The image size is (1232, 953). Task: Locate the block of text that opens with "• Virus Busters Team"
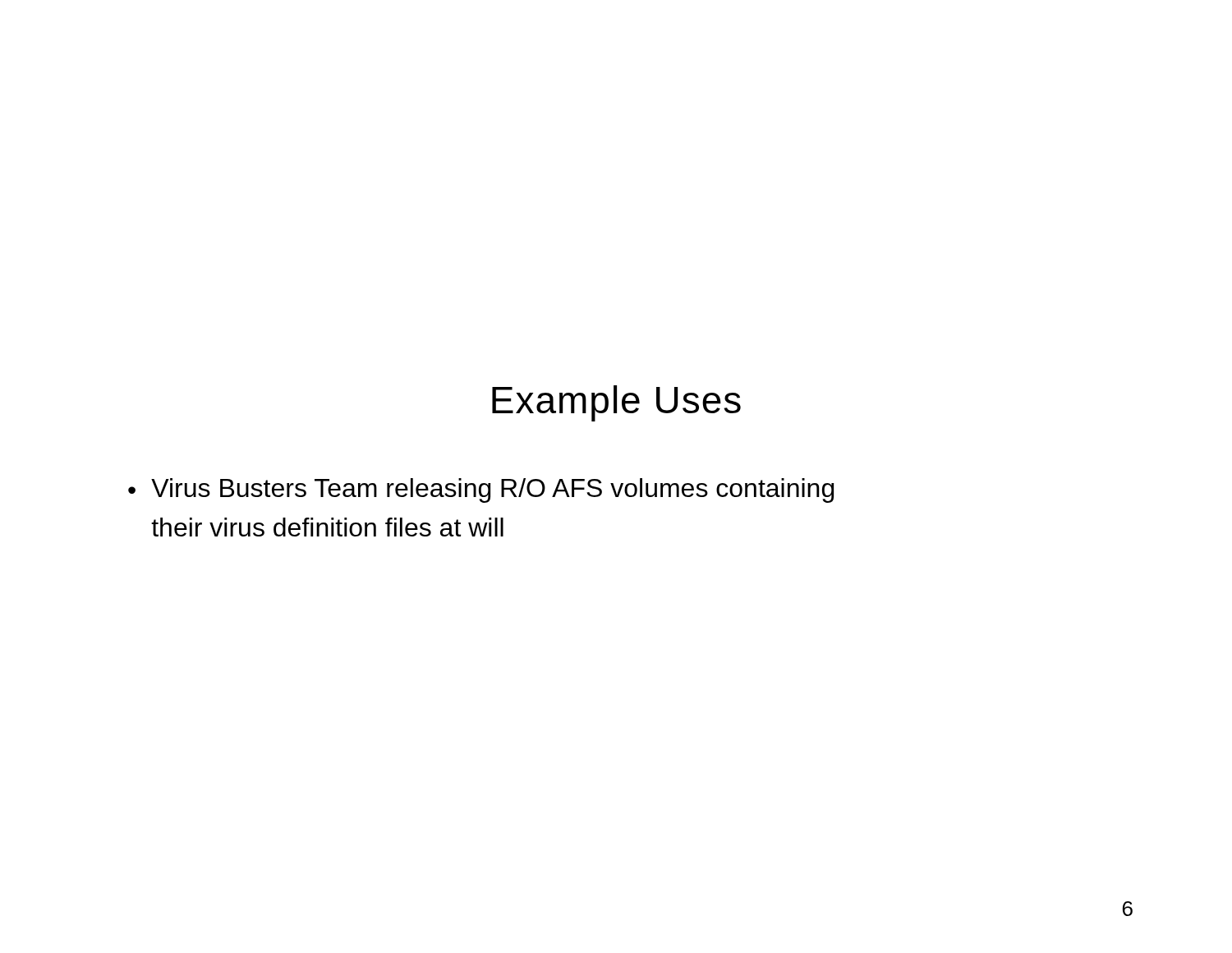point(616,508)
